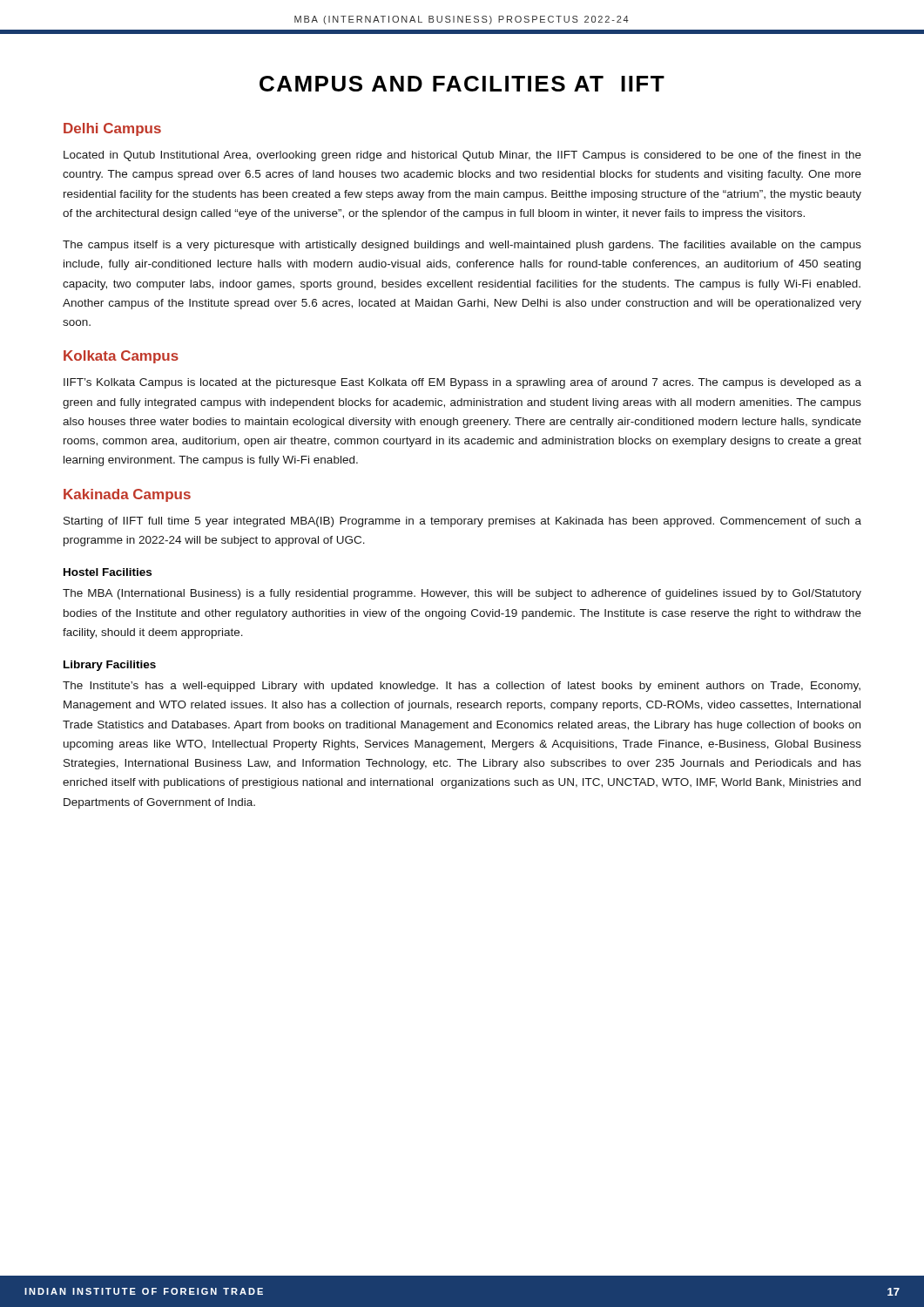The height and width of the screenshot is (1307, 924).
Task: Where does it say "Delhi Campus"?
Action: click(x=112, y=129)
